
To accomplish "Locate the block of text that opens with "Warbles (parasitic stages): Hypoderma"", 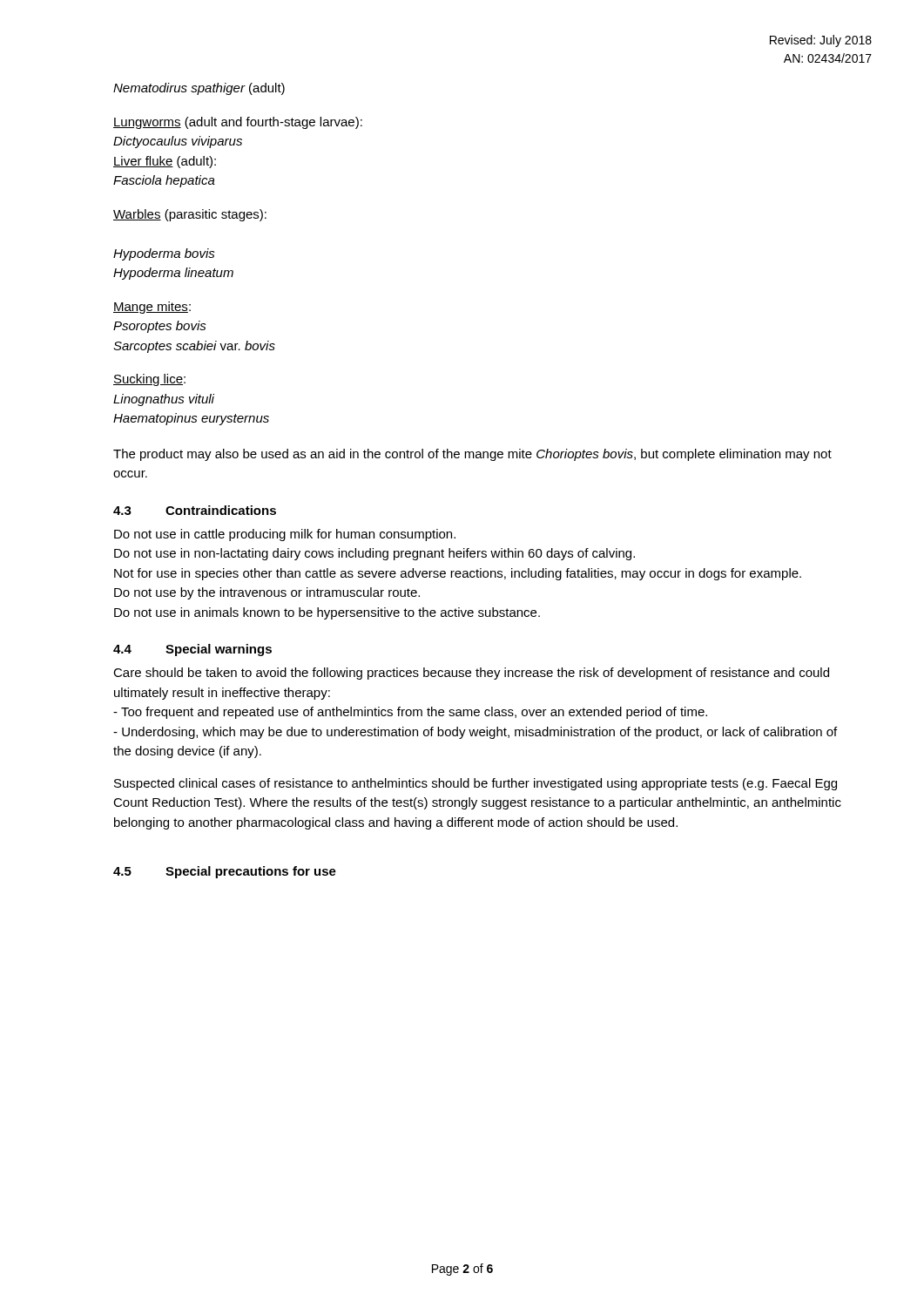I will 190,243.
